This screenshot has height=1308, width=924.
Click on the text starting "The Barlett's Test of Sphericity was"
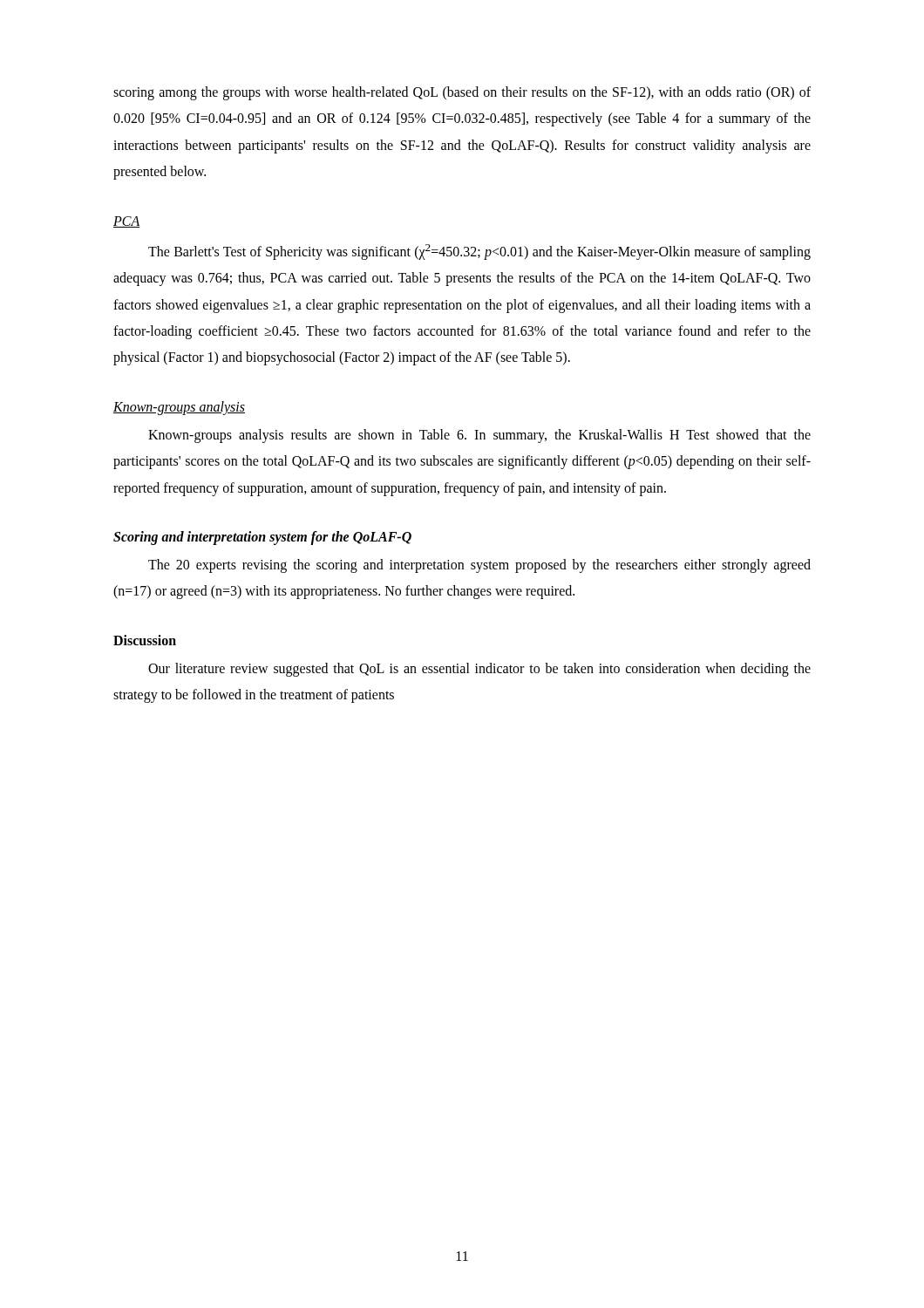462,304
